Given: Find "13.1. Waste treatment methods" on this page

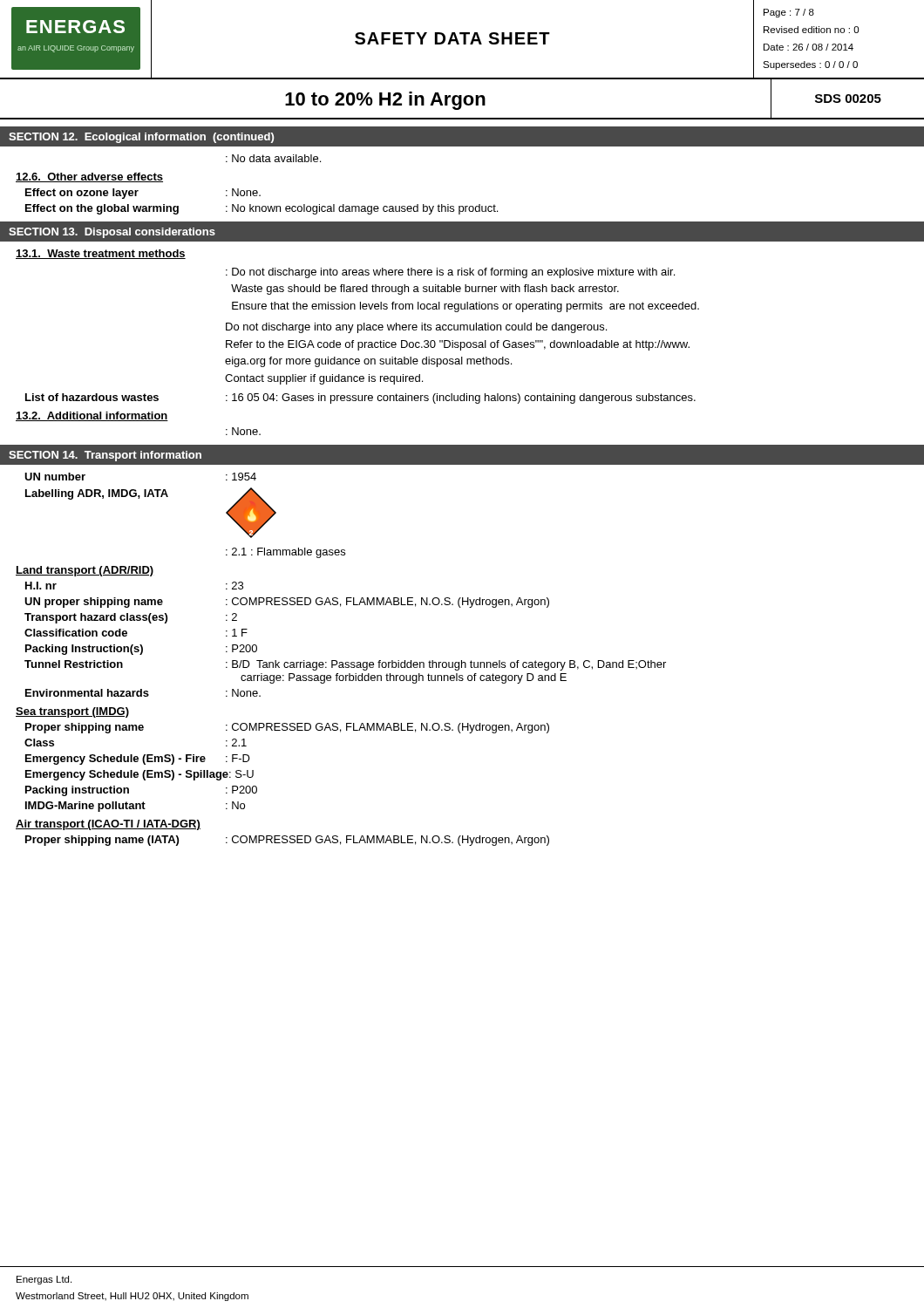Looking at the screenshot, I should pos(100,253).
